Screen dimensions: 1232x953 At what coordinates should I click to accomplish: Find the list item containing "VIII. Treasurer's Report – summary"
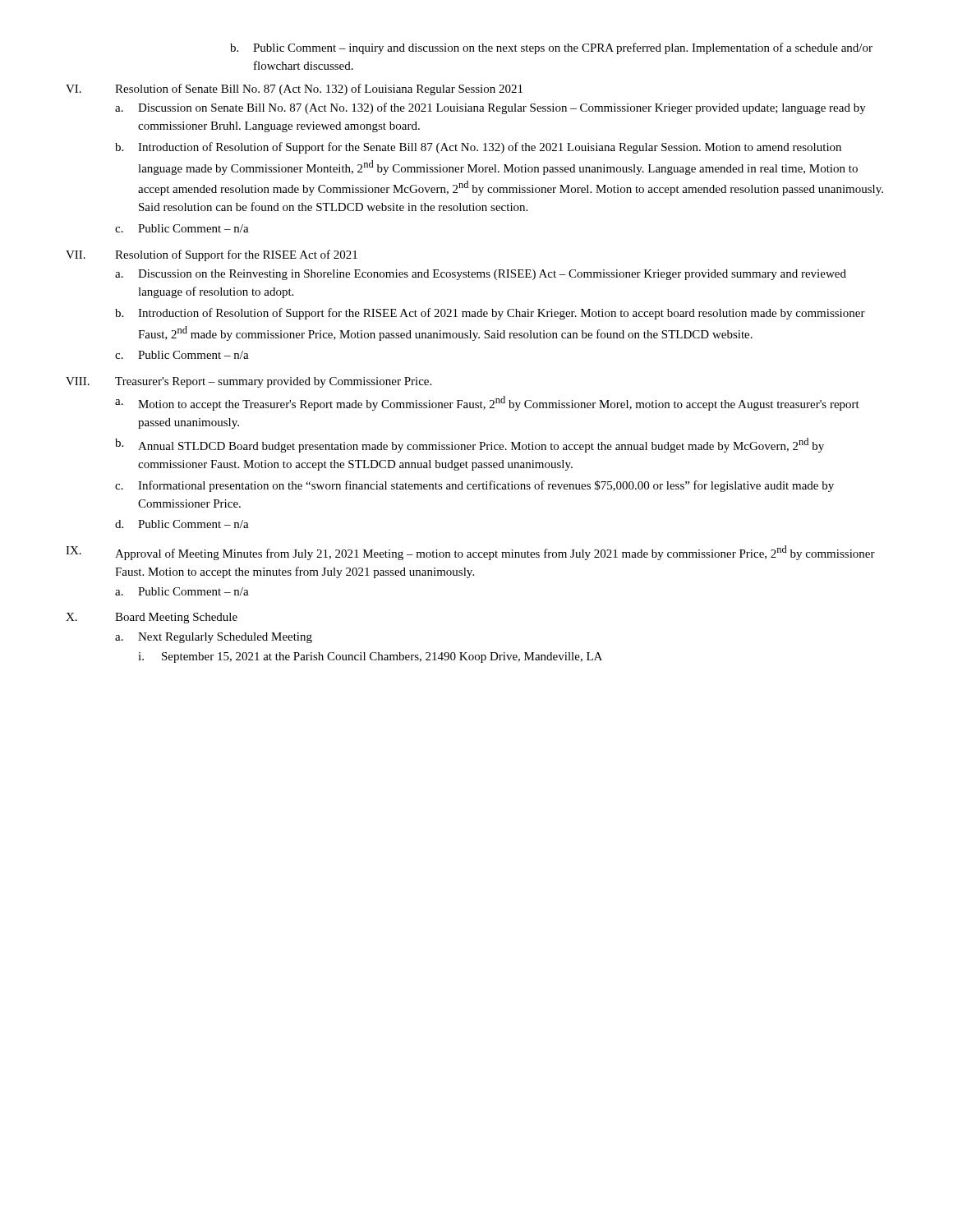(476, 455)
